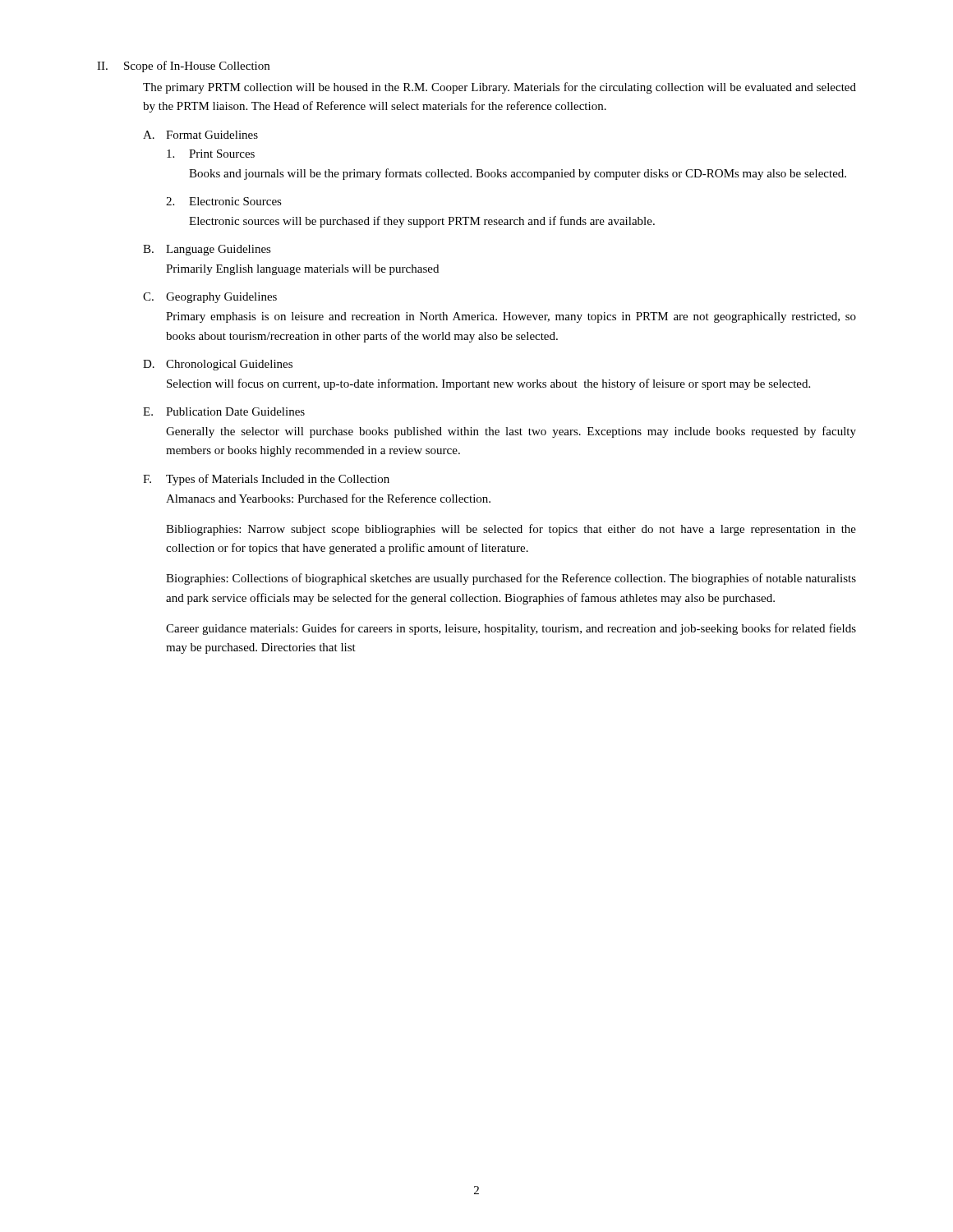Select the text block containing "Bibliographies: Narrow subject scope bibliographies will be selected"
Image resolution: width=953 pixels, height=1232 pixels.
point(511,538)
